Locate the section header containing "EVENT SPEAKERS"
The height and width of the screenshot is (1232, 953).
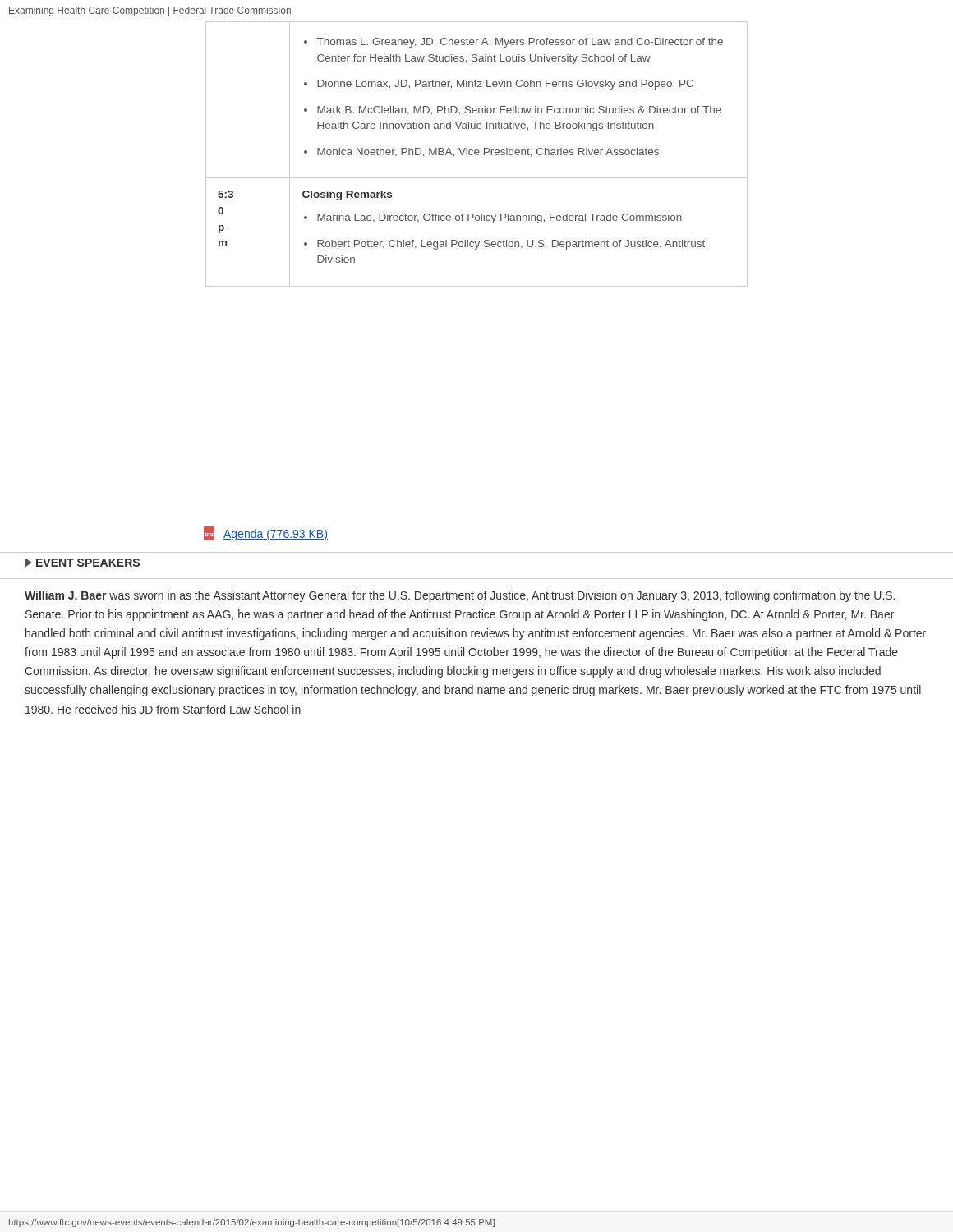click(x=82, y=563)
